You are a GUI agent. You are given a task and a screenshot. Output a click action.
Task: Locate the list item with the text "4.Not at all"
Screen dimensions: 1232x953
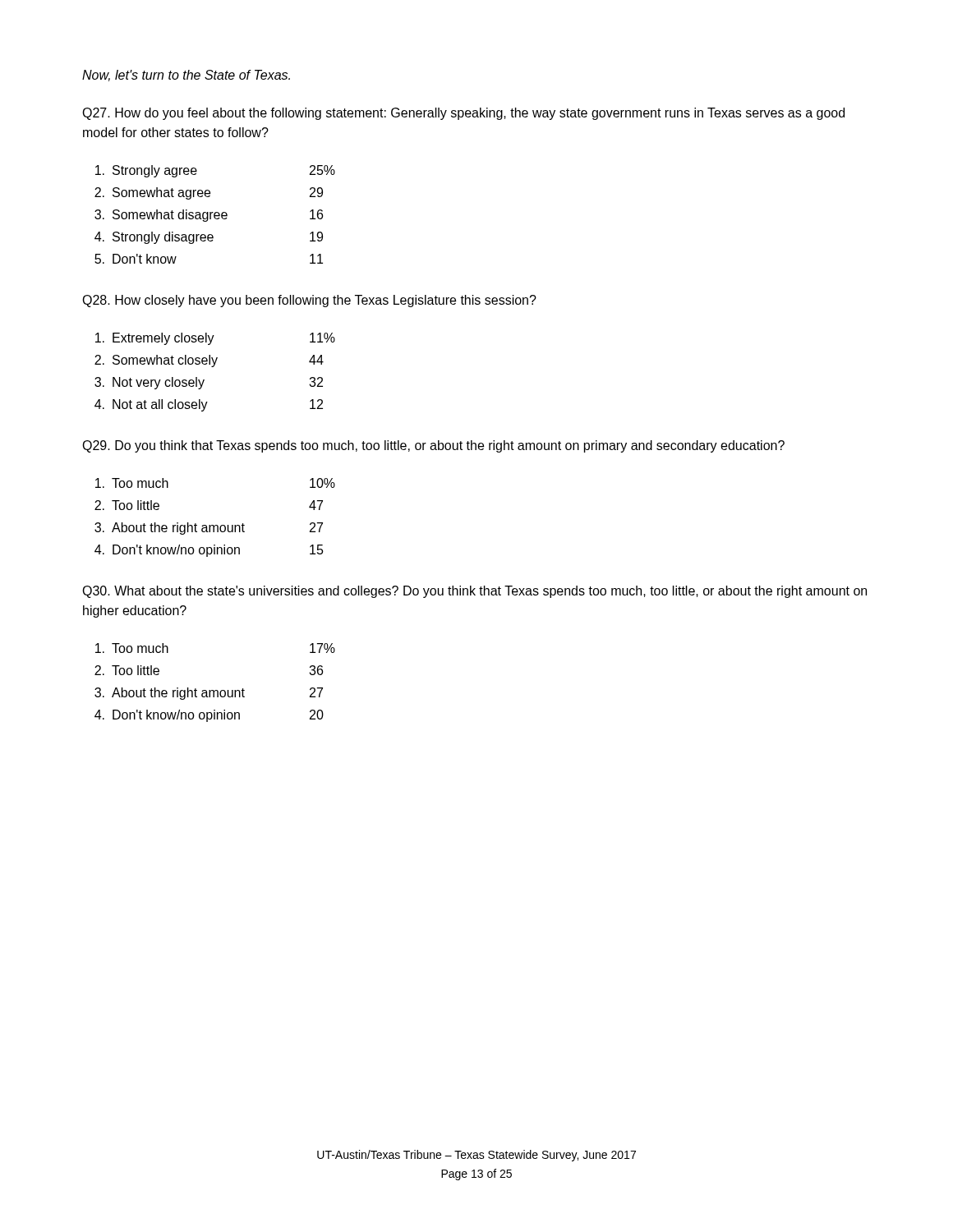[x=203, y=405]
